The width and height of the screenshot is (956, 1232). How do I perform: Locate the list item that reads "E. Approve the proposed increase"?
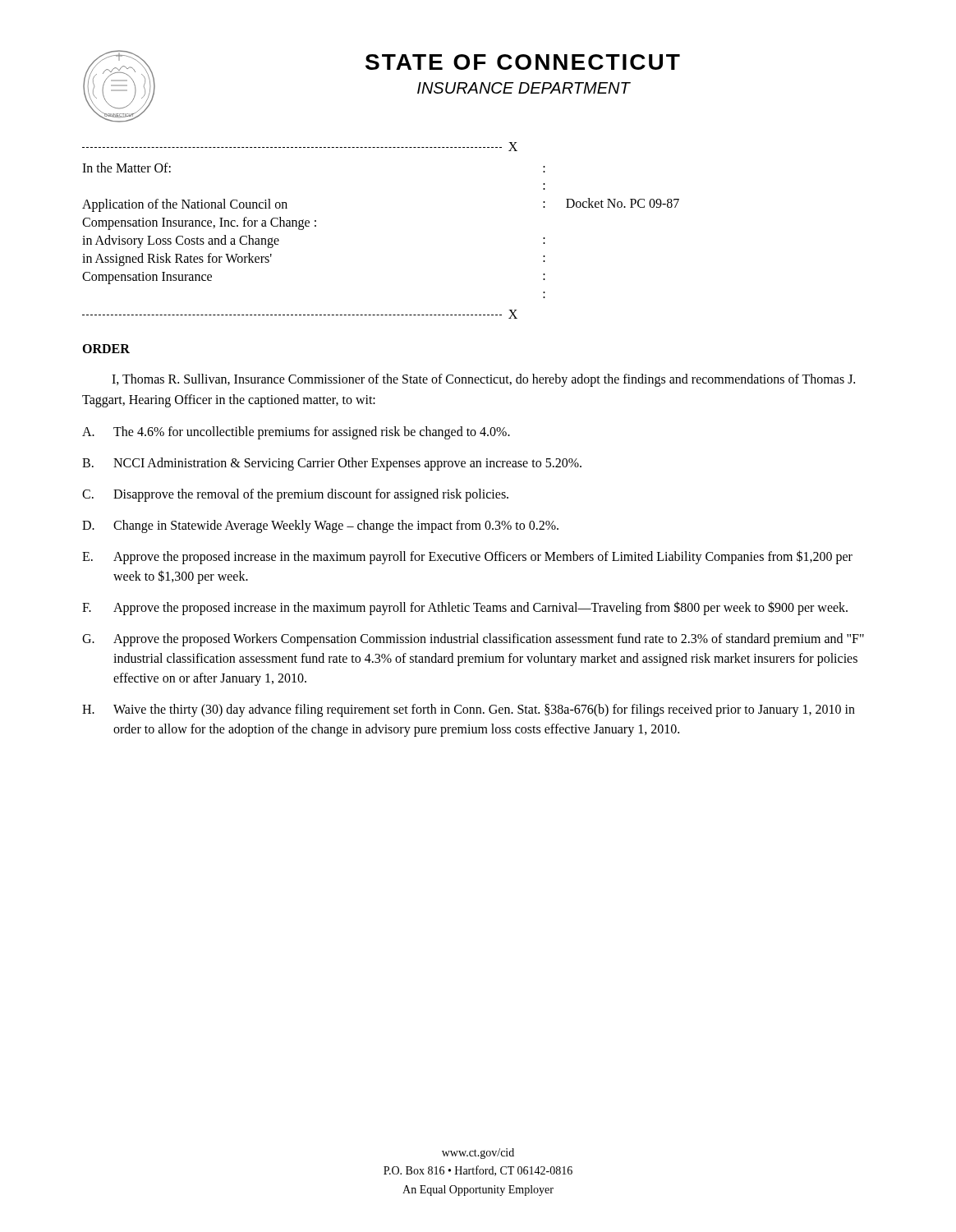click(x=478, y=566)
